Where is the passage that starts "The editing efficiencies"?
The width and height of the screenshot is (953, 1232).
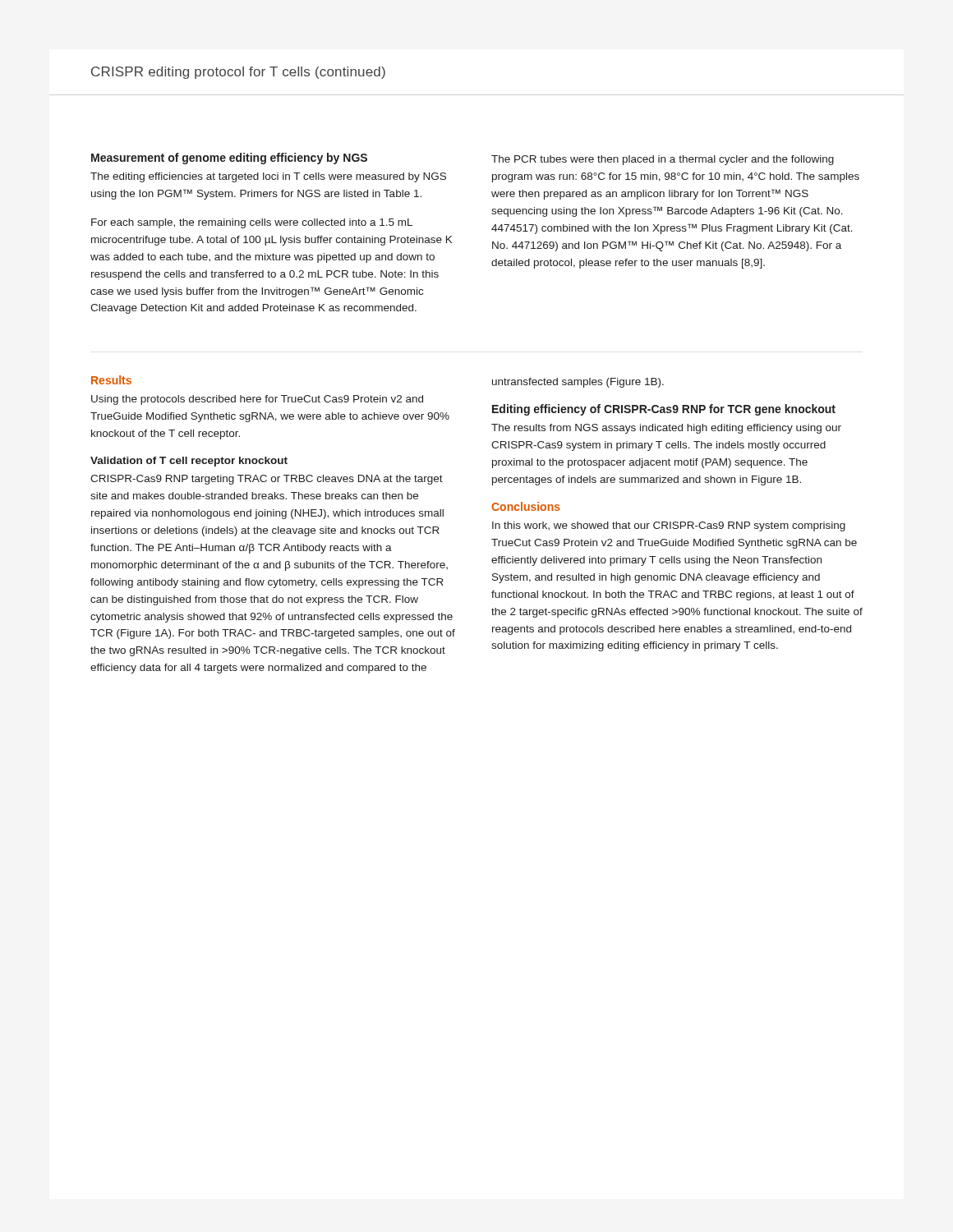click(x=276, y=243)
